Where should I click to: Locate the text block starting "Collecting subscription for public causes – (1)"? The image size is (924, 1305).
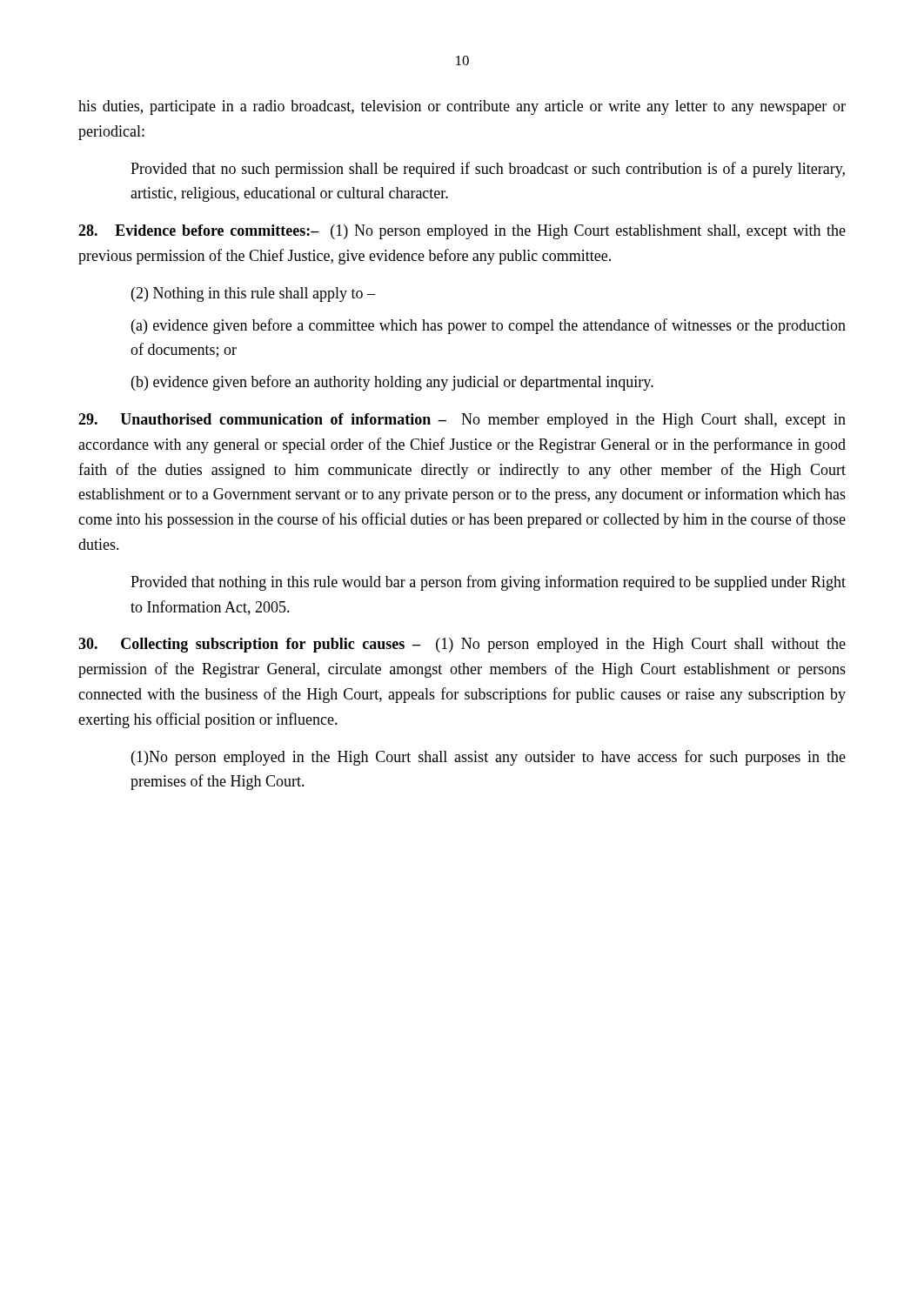(x=462, y=682)
